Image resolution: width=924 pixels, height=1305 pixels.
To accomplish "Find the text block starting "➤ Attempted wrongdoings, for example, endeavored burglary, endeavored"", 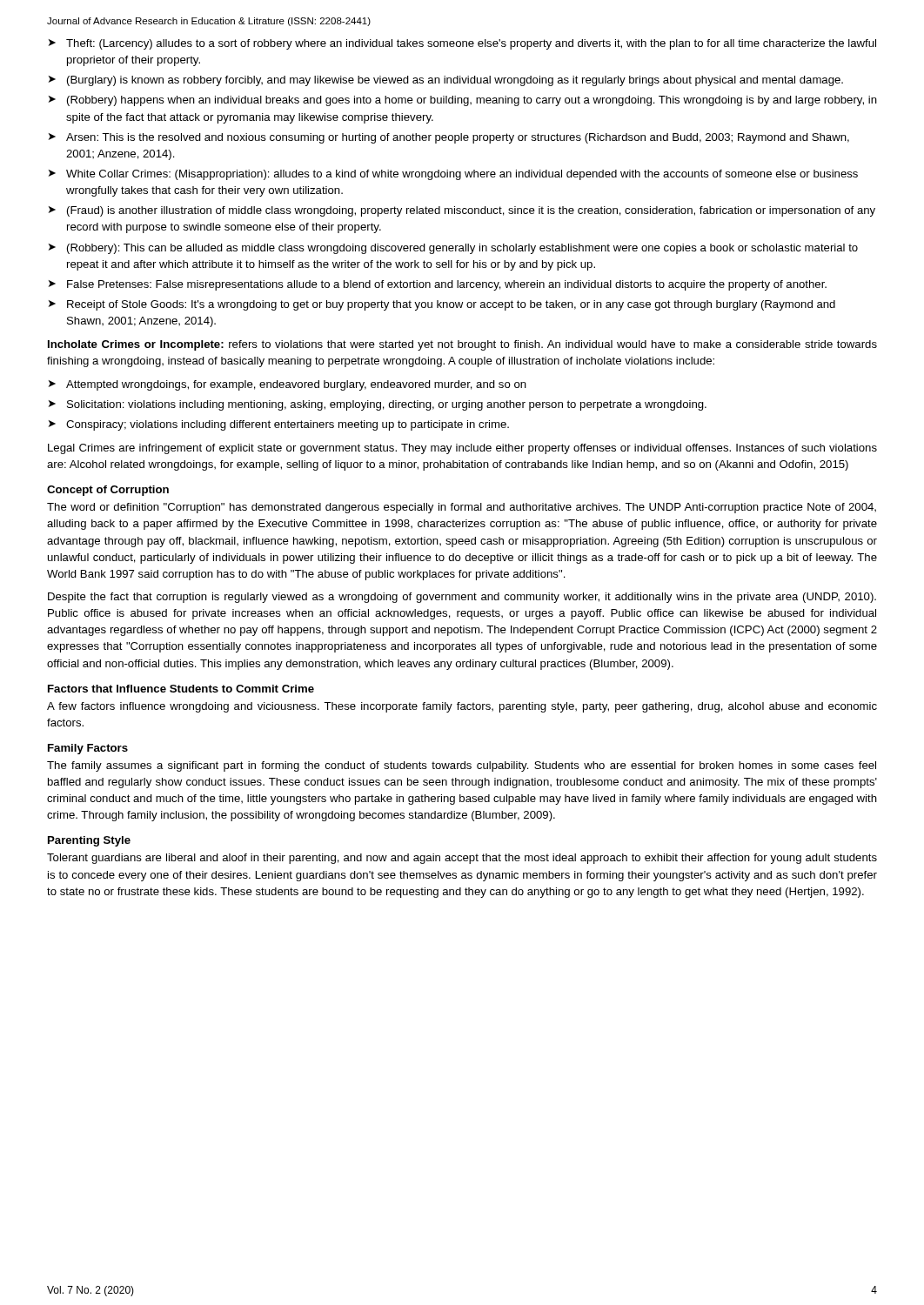I will pos(462,384).
